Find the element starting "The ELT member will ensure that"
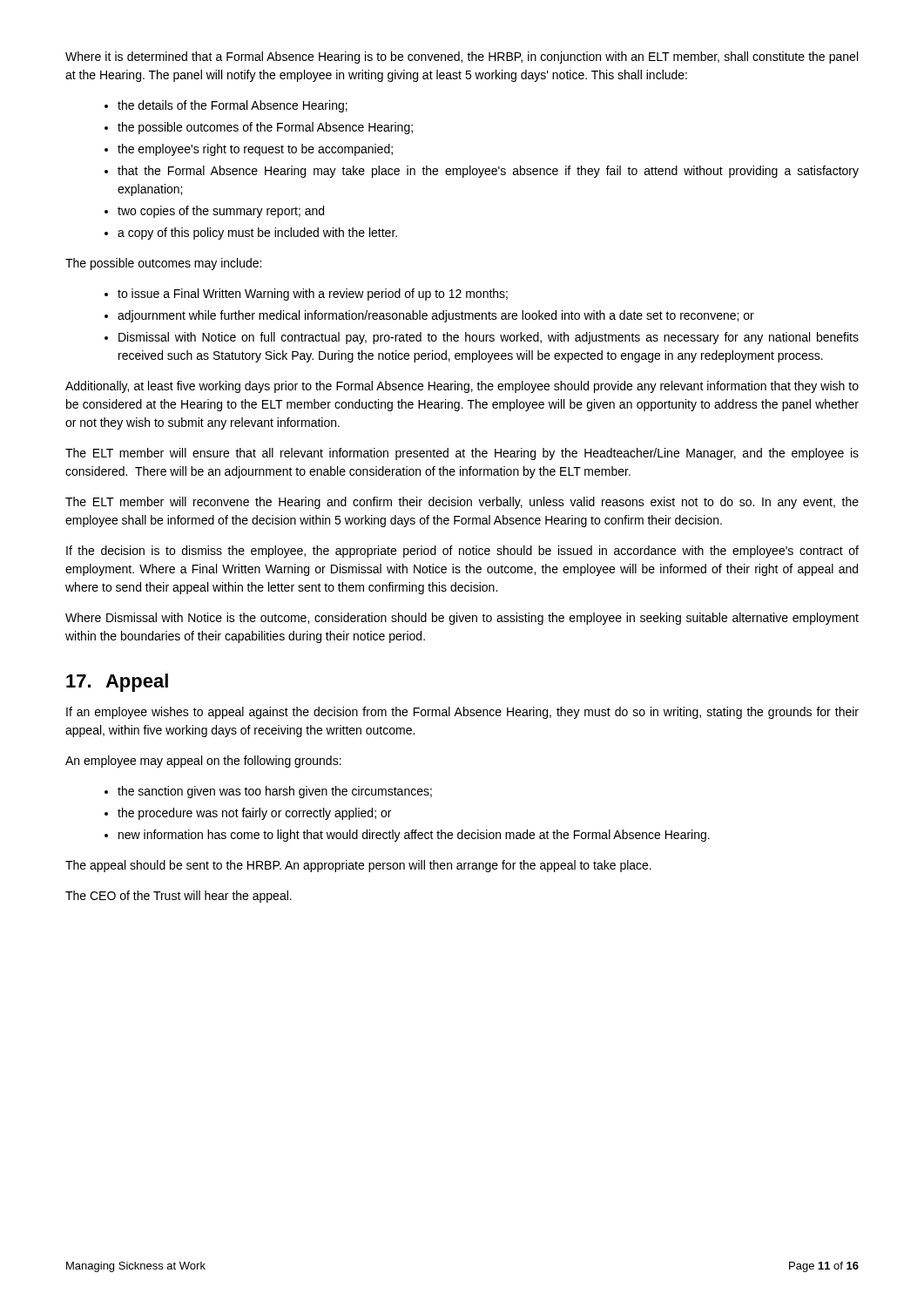This screenshot has height=1307, width=924. tap(462, 463)
